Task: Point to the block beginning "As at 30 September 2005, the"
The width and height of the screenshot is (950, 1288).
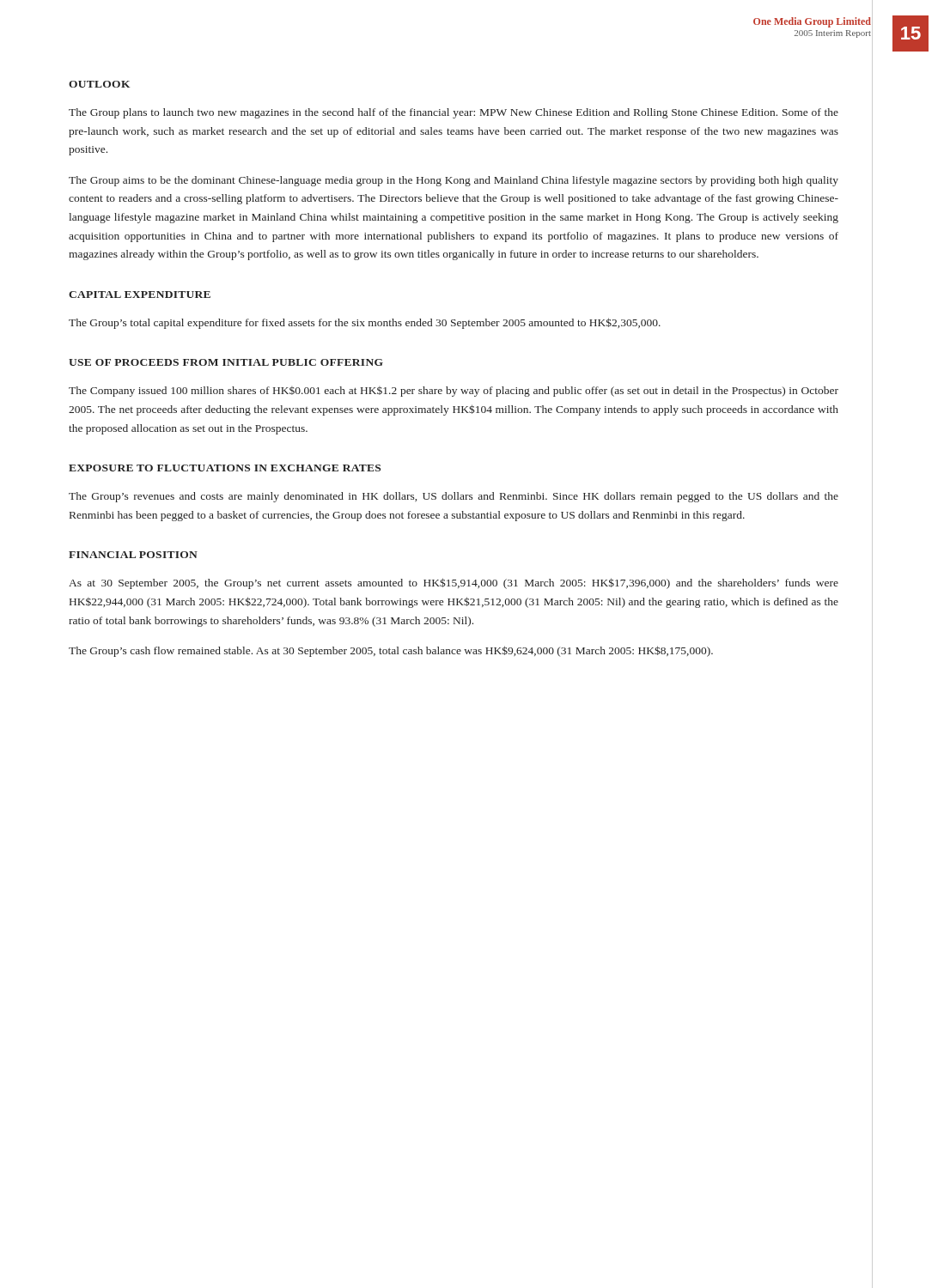Action: click(x=454, y=601)
